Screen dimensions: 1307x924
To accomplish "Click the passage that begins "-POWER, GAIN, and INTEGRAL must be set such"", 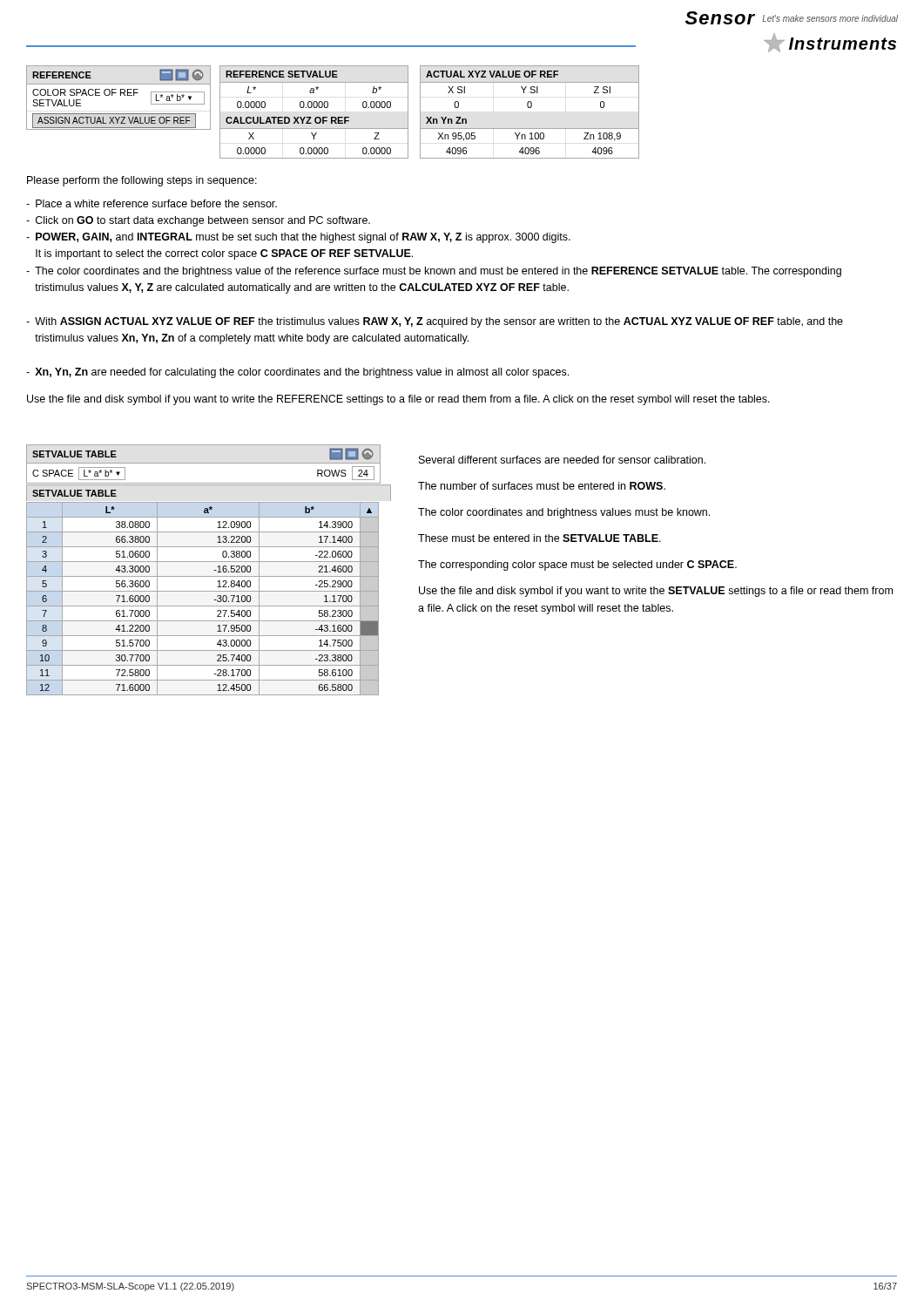I will coord(298,245).
